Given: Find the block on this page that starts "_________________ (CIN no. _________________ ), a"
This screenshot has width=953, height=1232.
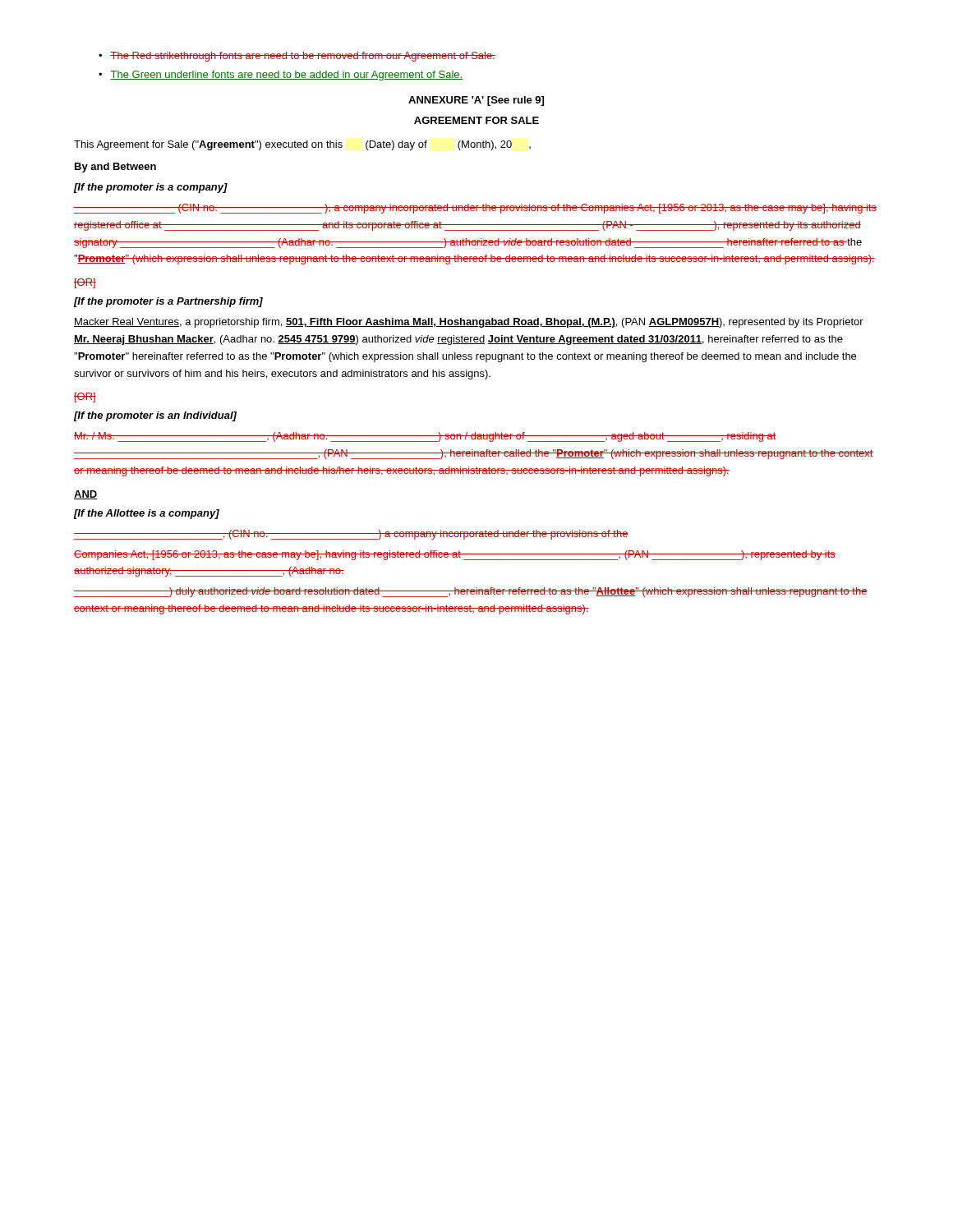Looking at the screenshot, I should point(475,233).
